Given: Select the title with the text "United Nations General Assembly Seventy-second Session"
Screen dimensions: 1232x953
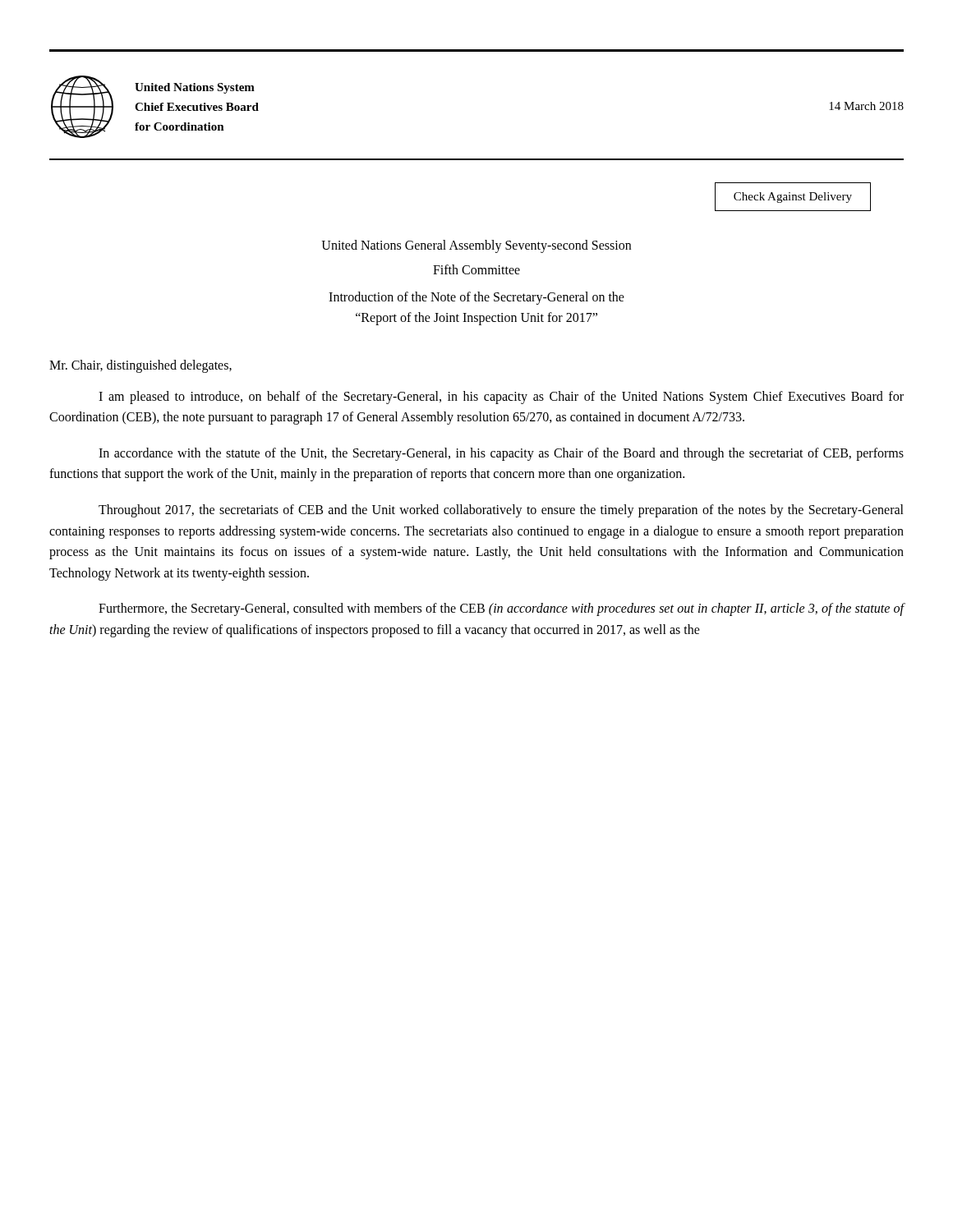Looking at the screenshot, I should tap(476, 245).
